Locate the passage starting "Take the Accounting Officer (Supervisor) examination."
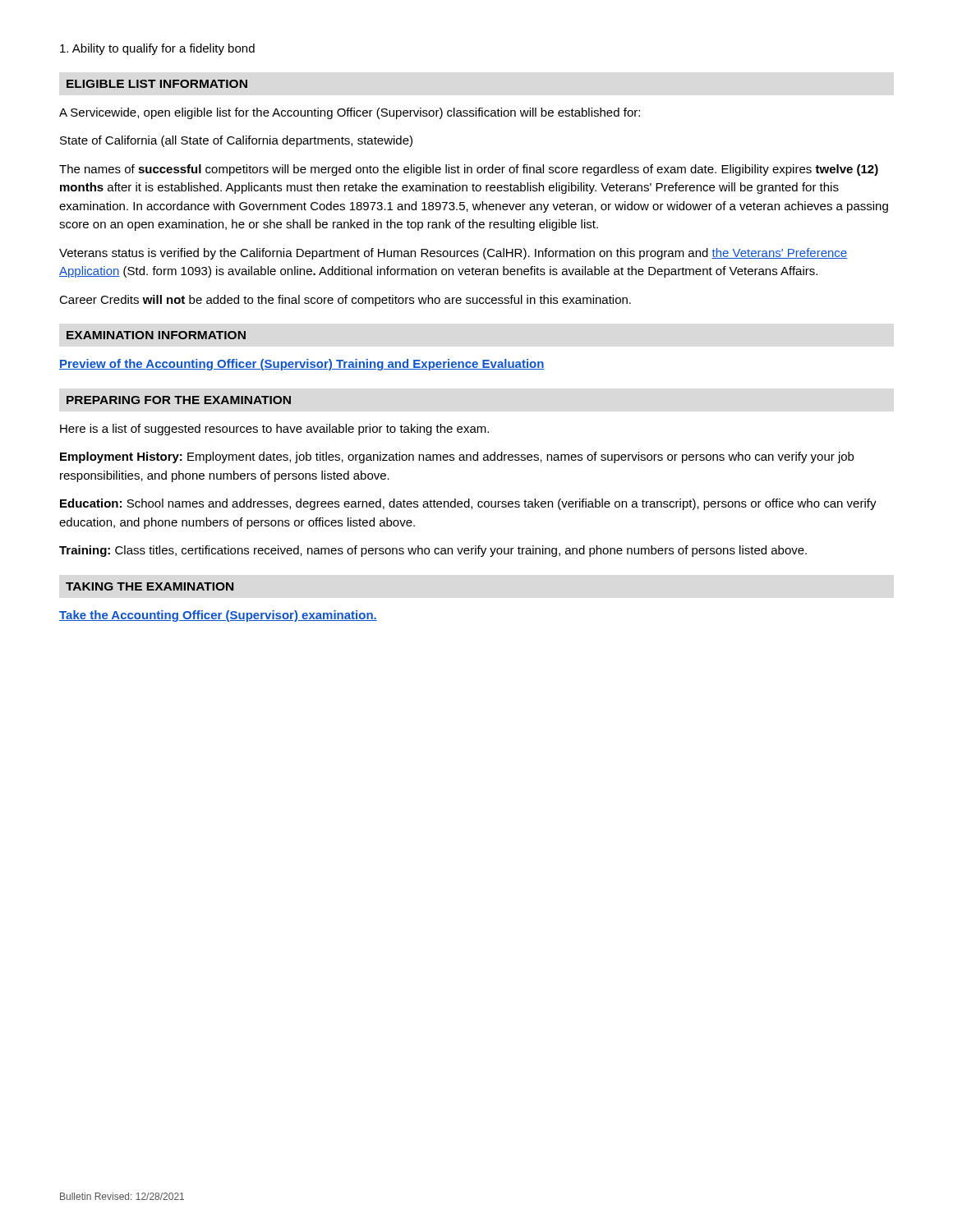Image resolution: width=953 pixels, height=1232 pixels. click(218, 615)
